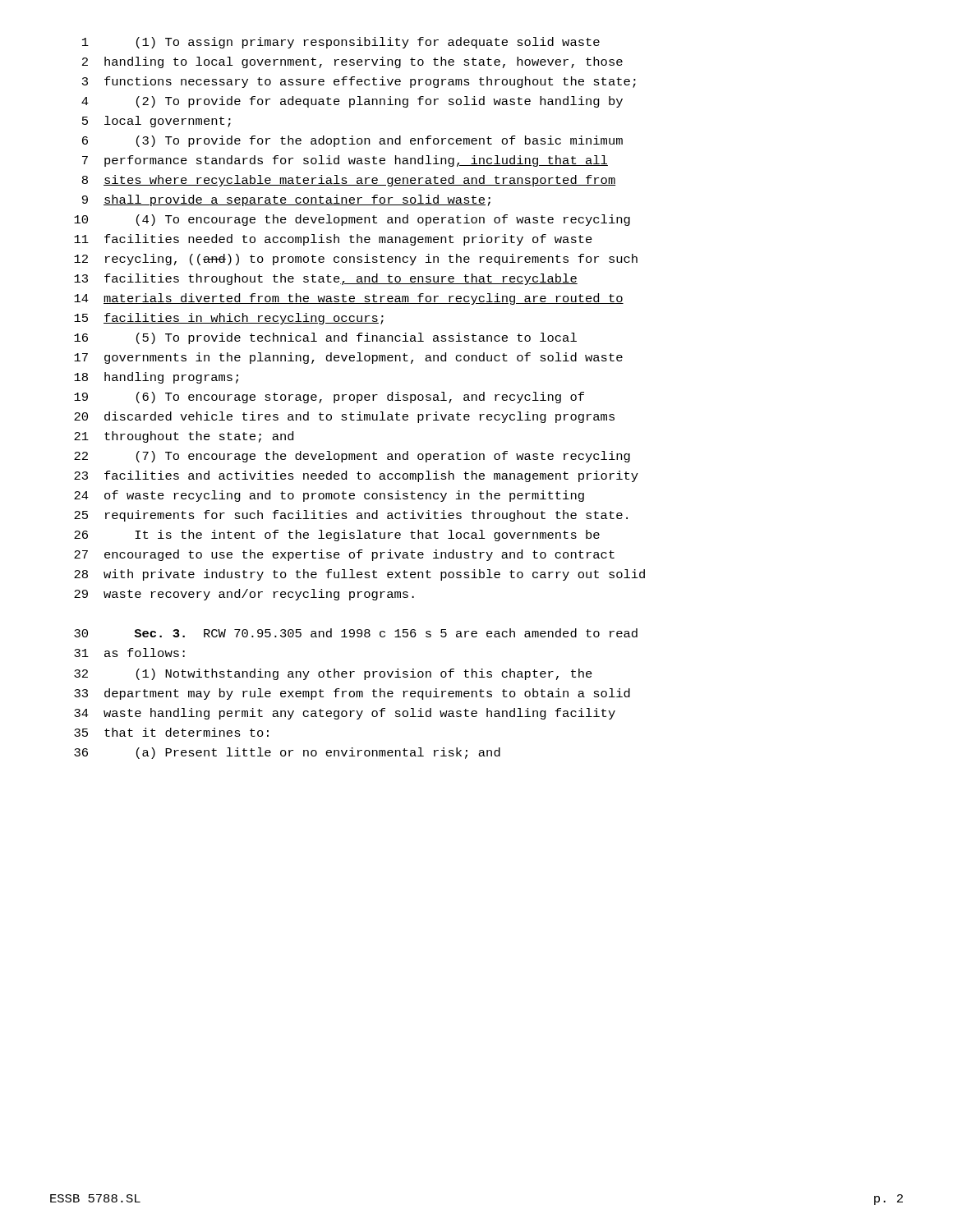The height and width of the screenshot is (1232, 953).
Task: Where does it say "35 that it determines to:"?
Action: click(171, 732)
